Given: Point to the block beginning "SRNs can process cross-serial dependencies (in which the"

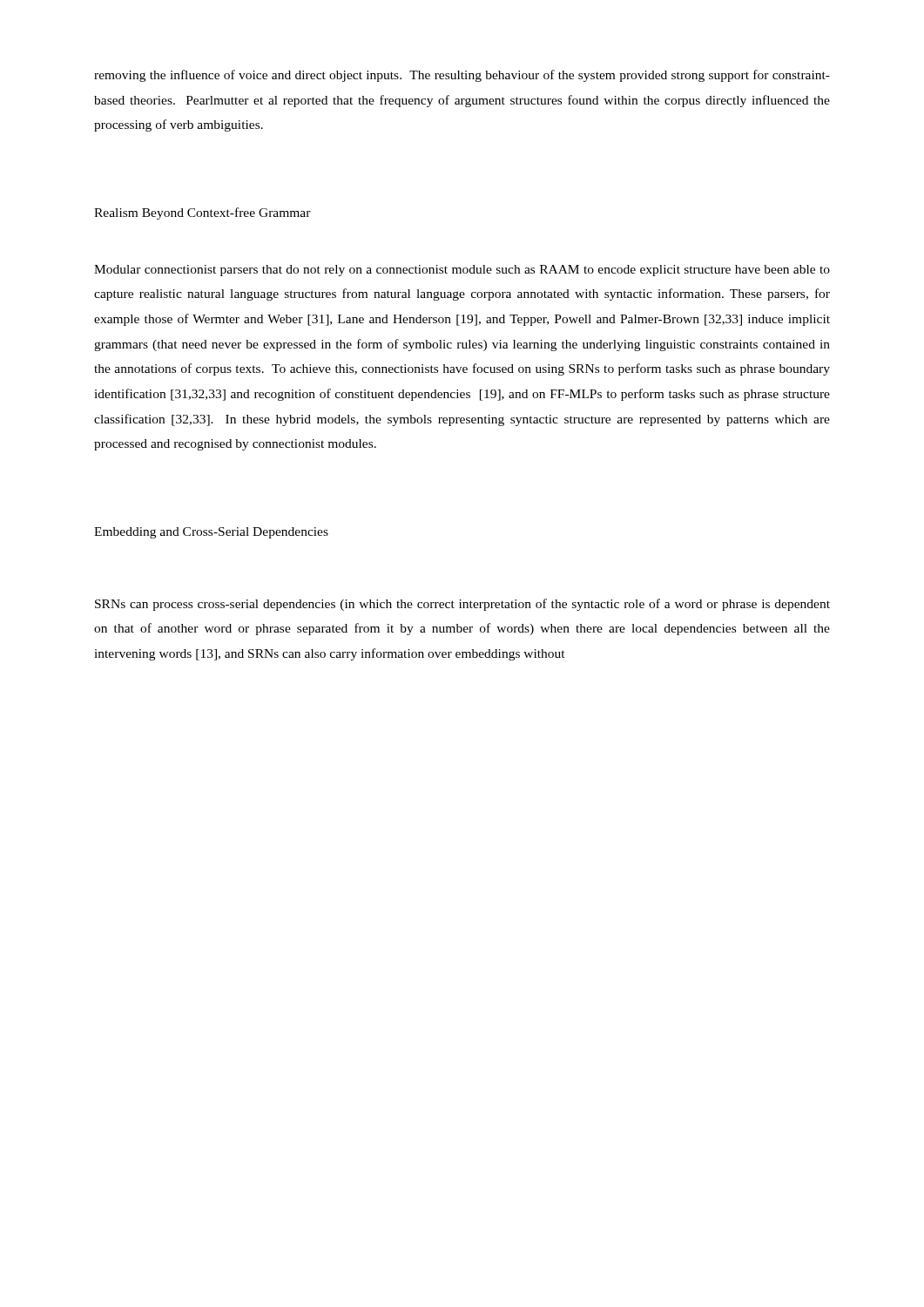Looking at the screenshot, I should point(462,628).
